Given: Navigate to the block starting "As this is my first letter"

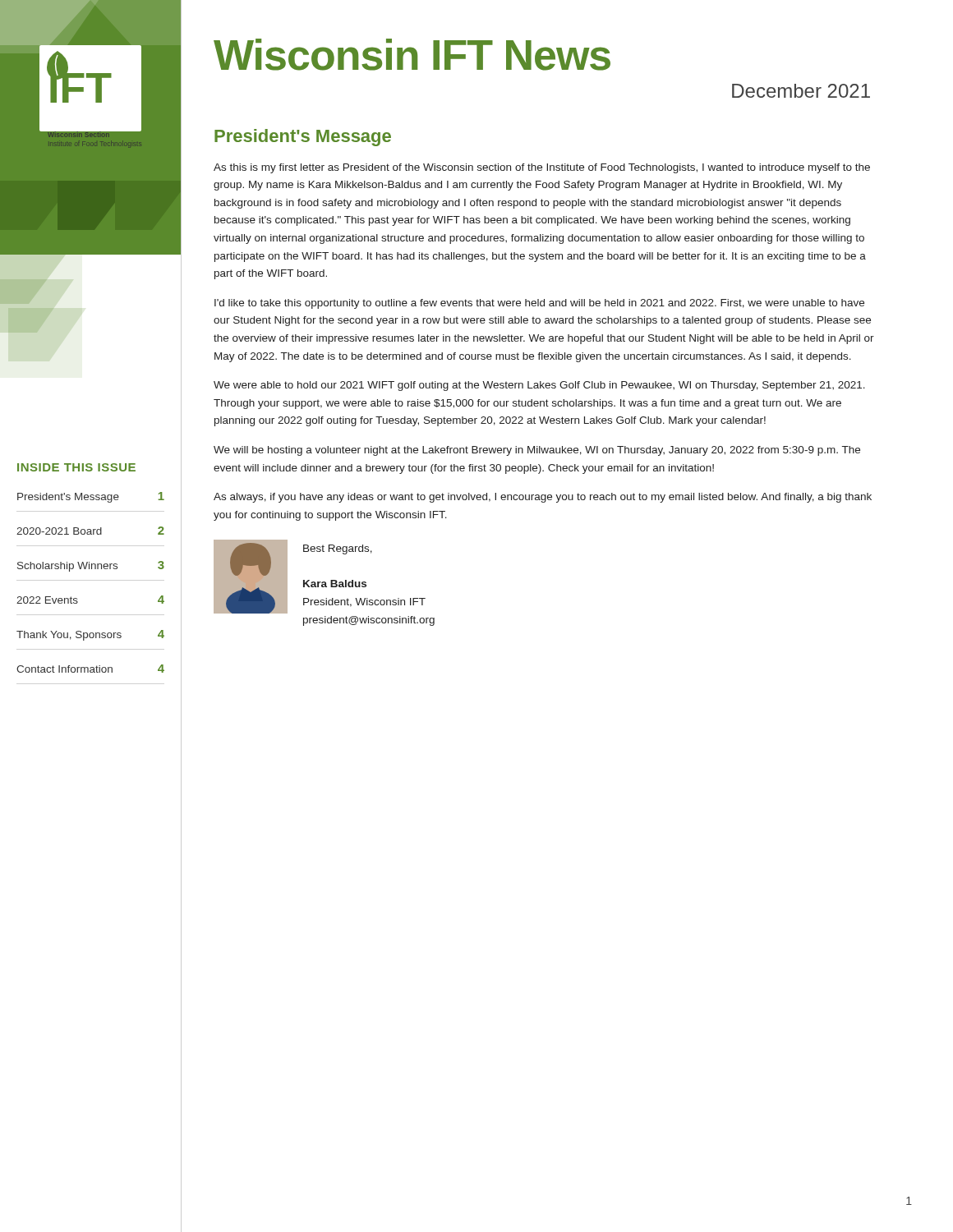Looking at the screenshot, I should coord(542,220).
